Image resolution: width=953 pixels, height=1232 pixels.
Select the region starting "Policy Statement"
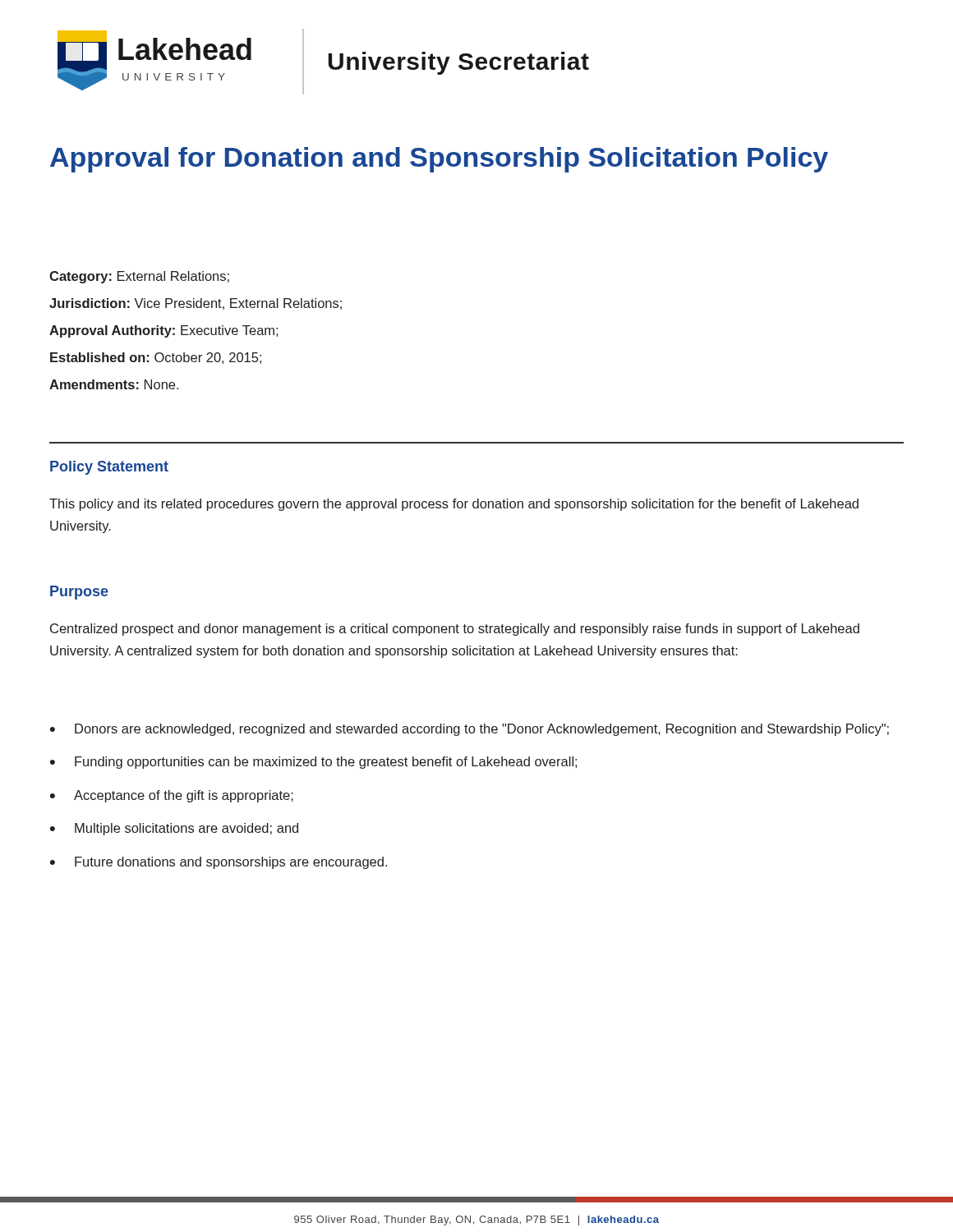coord(109,466)
